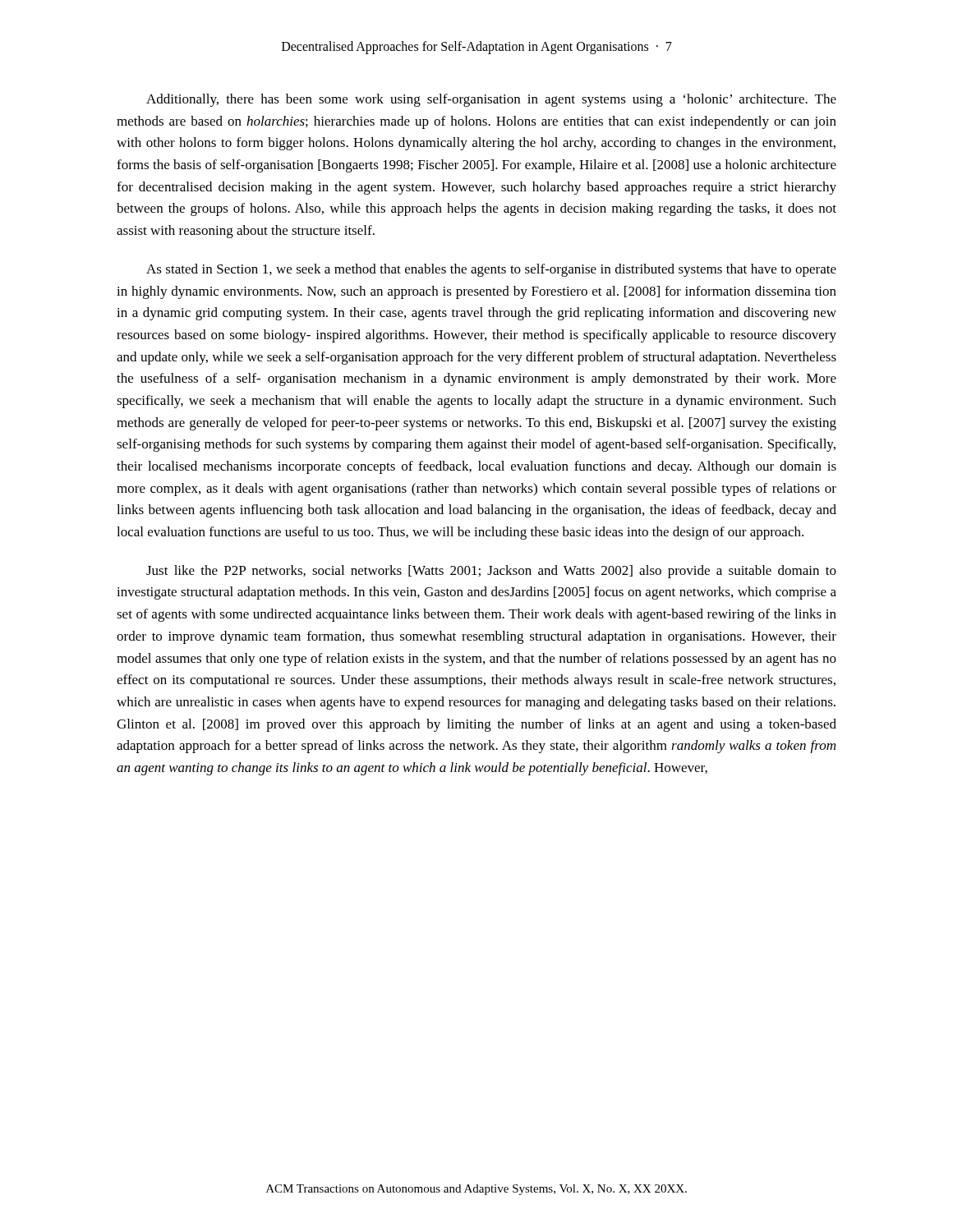Click on the text block with the text "Additionally, there has been some work"
The width and height of the screenshot is (953, 1232).
click(x=476, y=165)
